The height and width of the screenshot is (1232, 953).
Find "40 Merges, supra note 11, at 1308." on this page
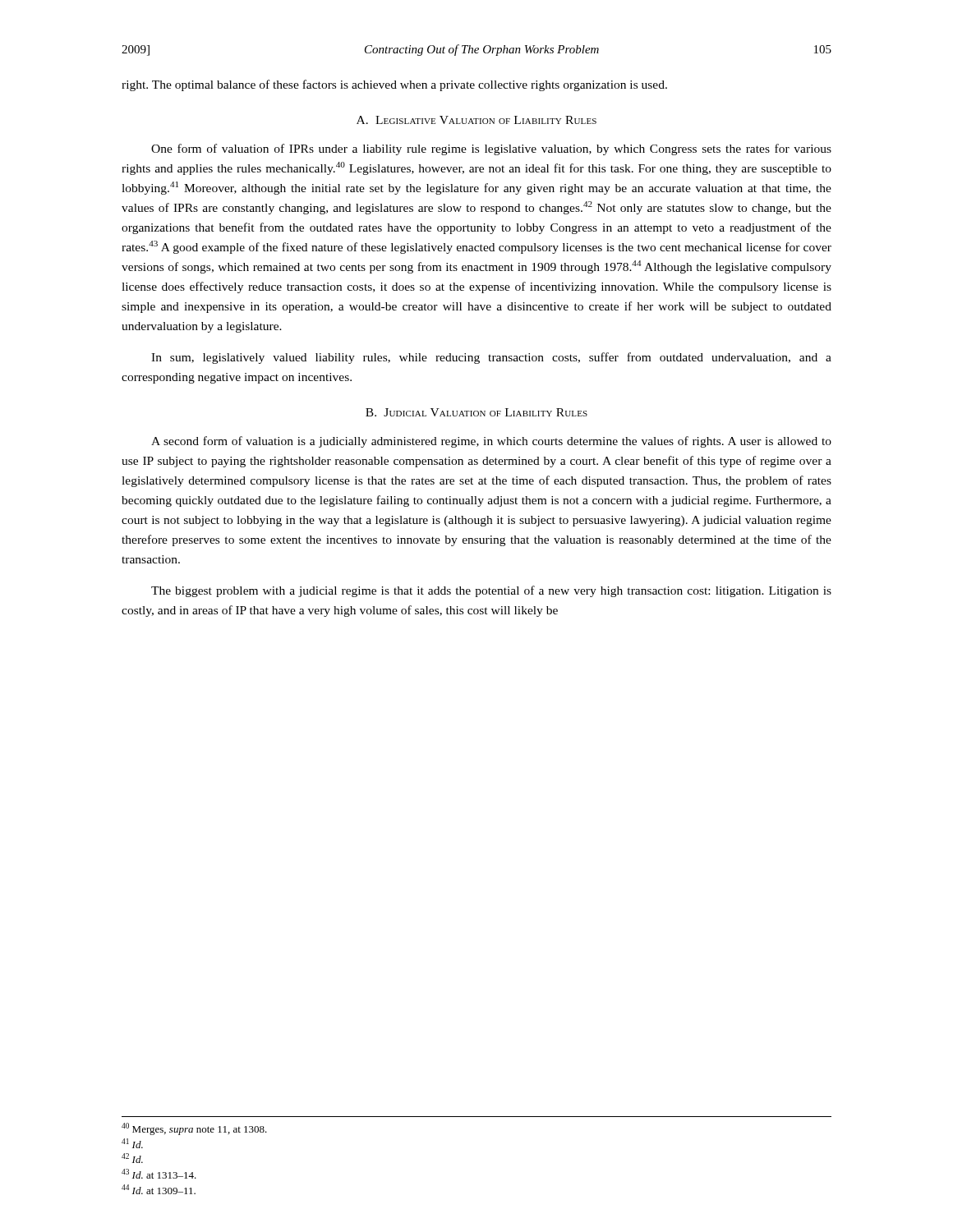(194, 1128)
